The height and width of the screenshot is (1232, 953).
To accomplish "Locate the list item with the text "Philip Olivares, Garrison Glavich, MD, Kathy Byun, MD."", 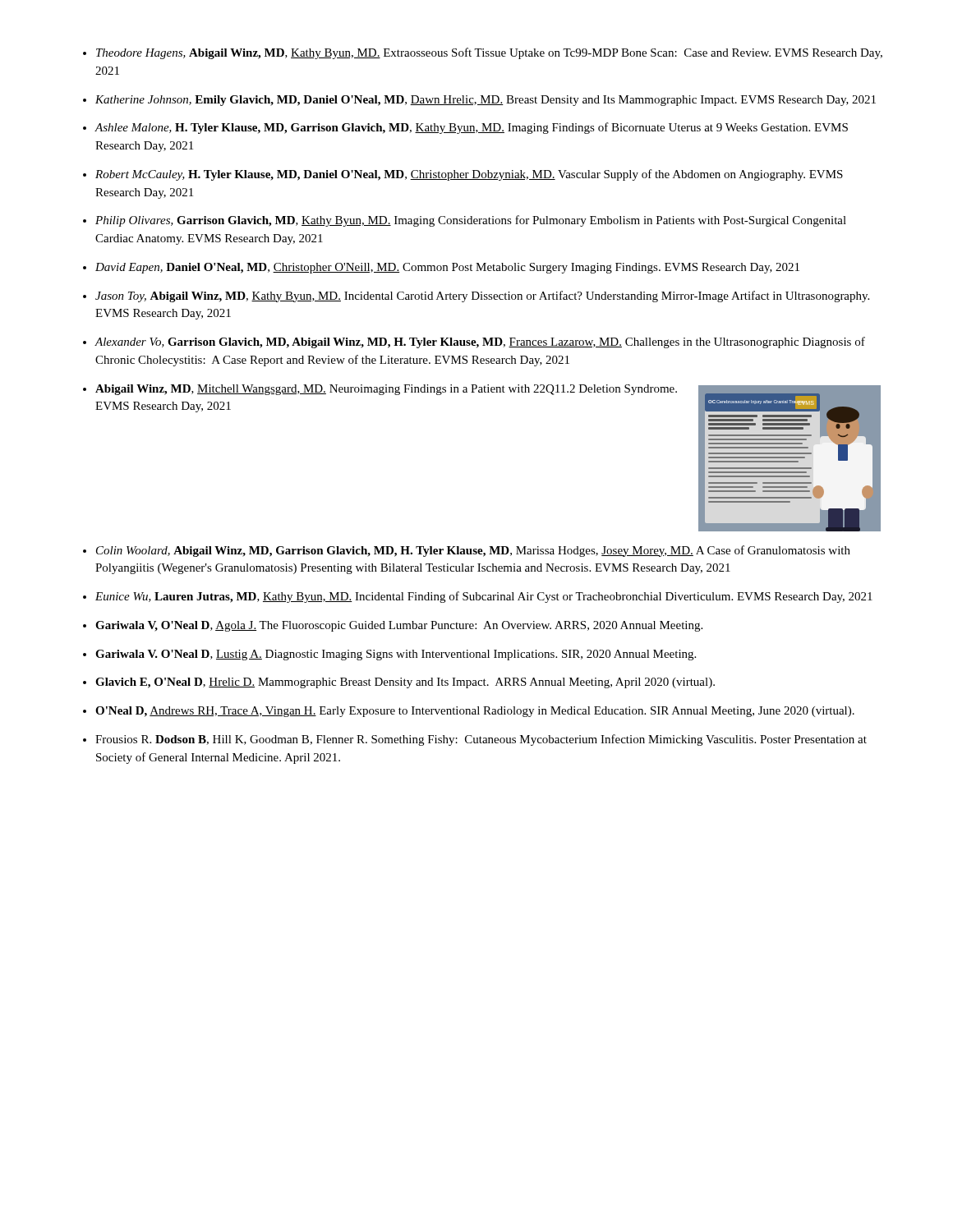I will point(471,229).
